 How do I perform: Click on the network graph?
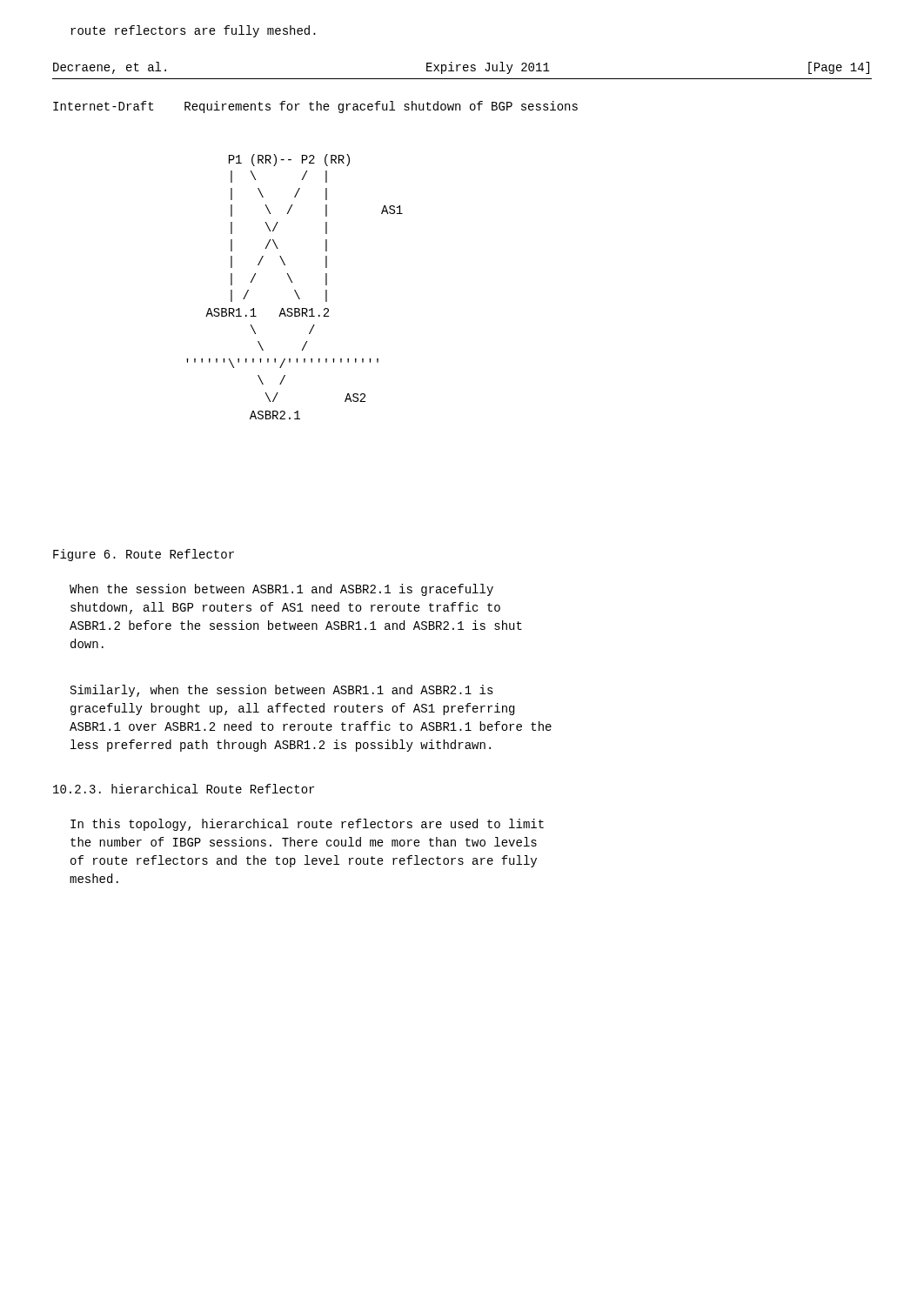[x=462, y=288]
